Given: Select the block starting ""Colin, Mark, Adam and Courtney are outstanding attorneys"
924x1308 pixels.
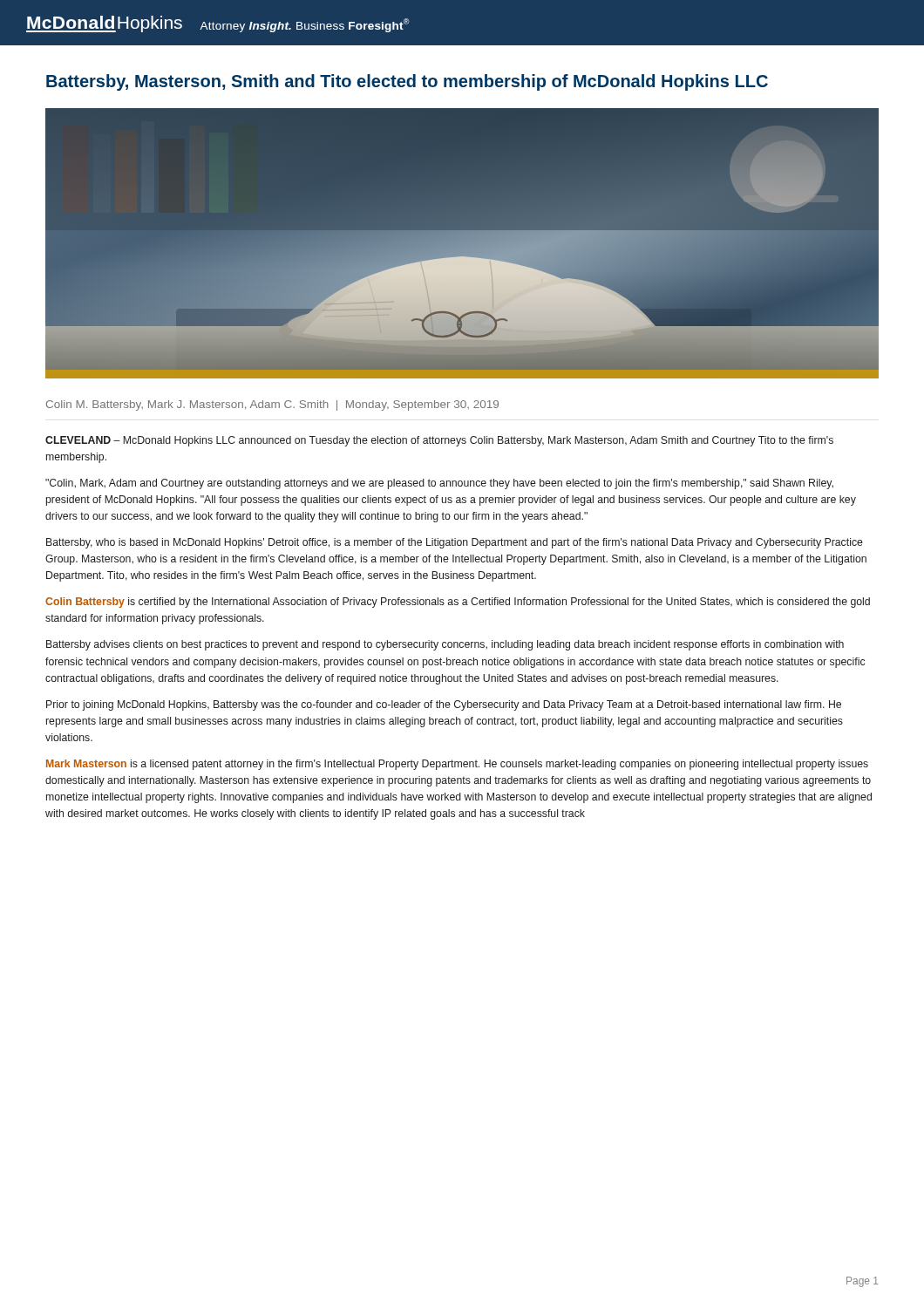Looking at the screenshot, I should point(451,500).
